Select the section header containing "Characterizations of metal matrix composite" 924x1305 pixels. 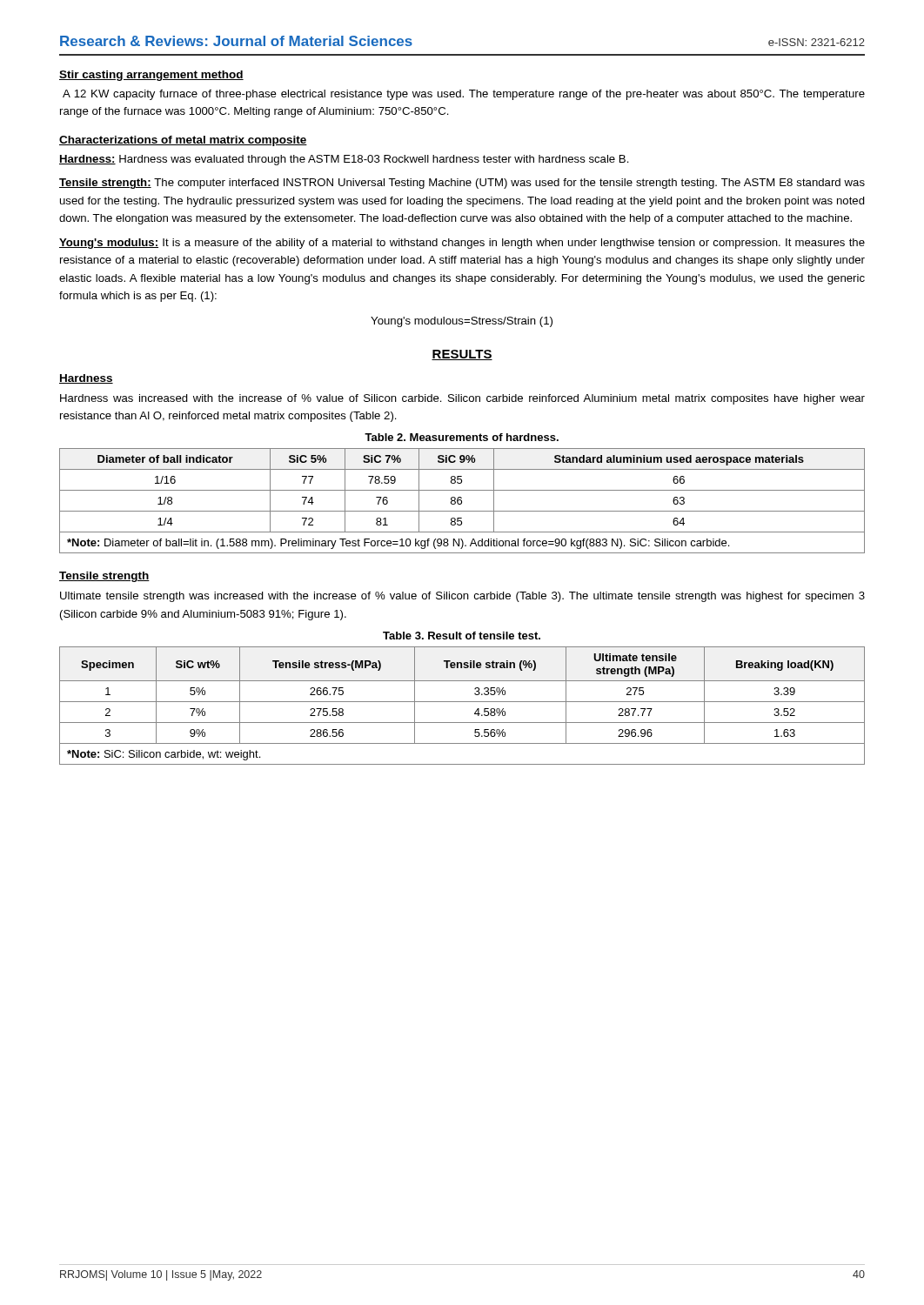point(183,140)
